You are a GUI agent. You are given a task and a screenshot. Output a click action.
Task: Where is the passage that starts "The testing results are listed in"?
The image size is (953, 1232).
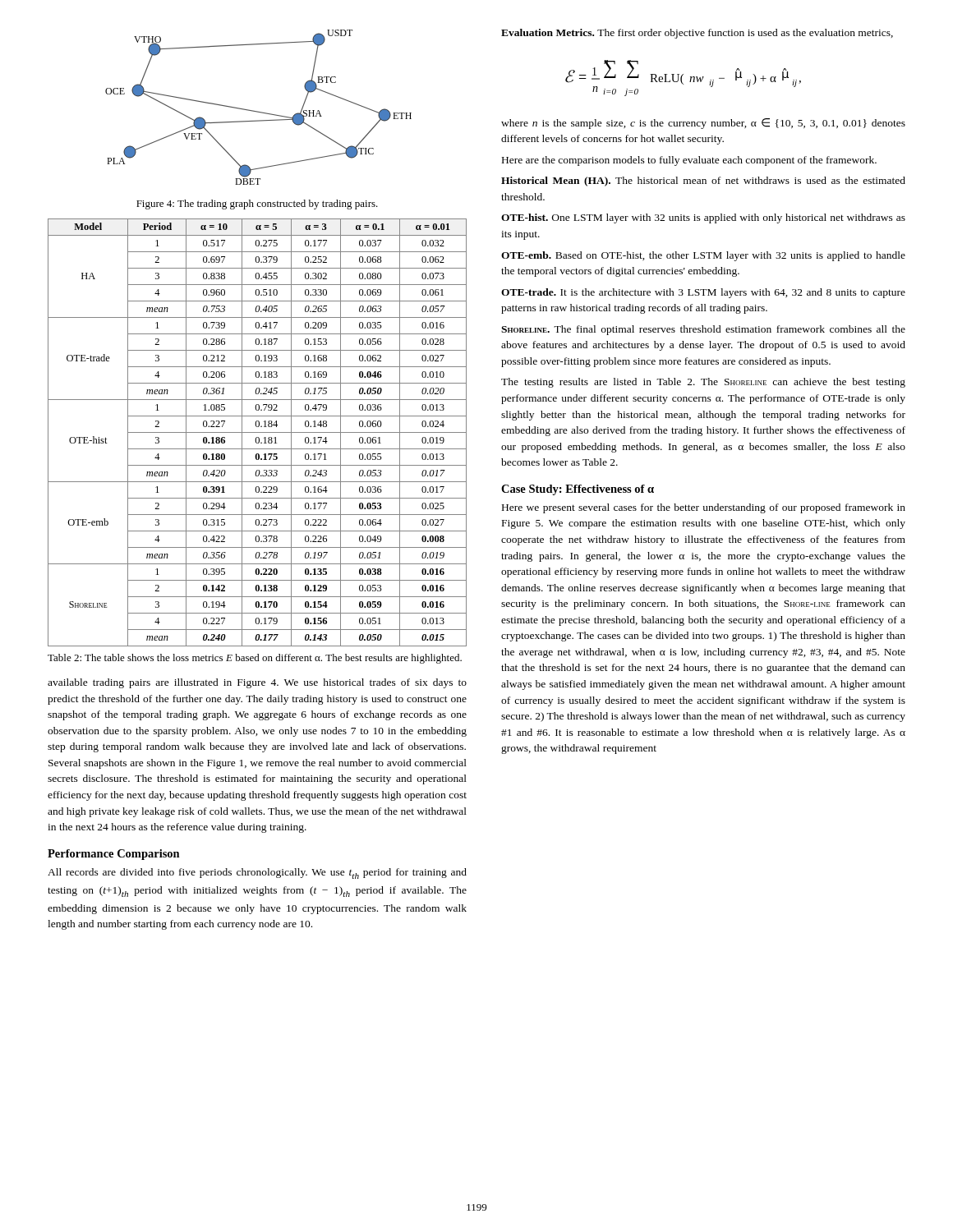(x=703, y=422)
